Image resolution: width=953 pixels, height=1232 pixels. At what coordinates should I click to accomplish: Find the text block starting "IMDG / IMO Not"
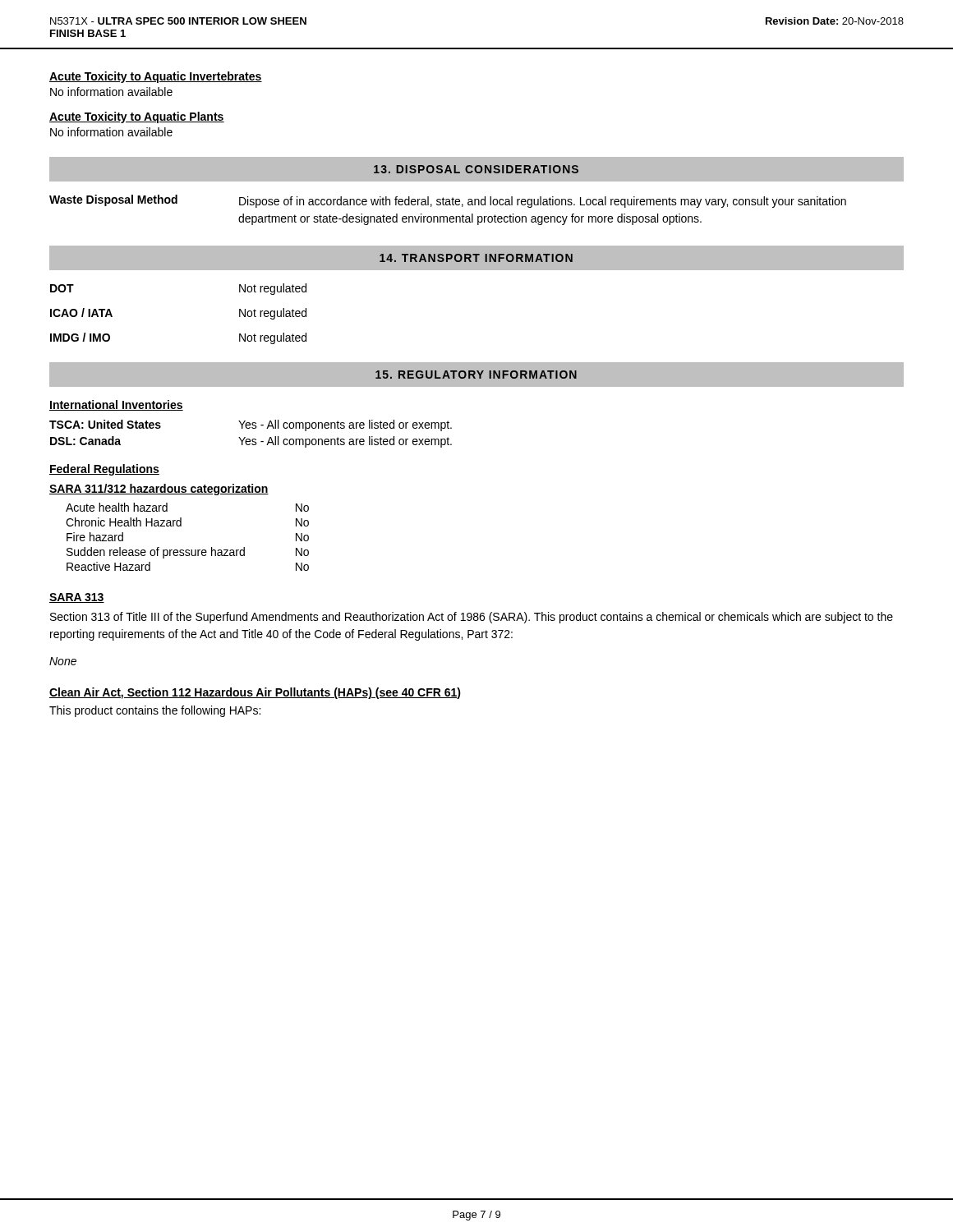pos(83,338)
